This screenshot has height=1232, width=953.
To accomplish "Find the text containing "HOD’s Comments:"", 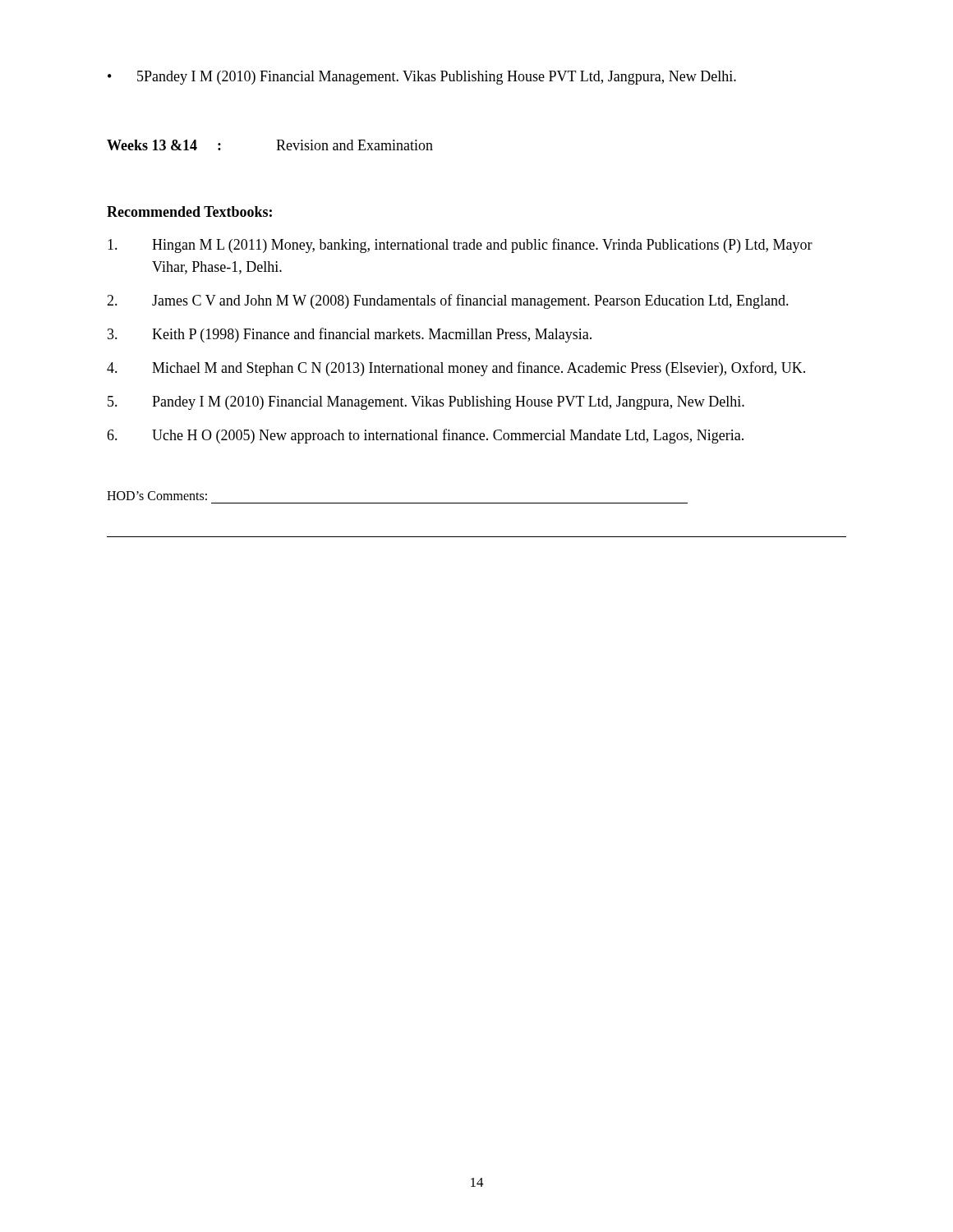I will (x=397, y=496).
